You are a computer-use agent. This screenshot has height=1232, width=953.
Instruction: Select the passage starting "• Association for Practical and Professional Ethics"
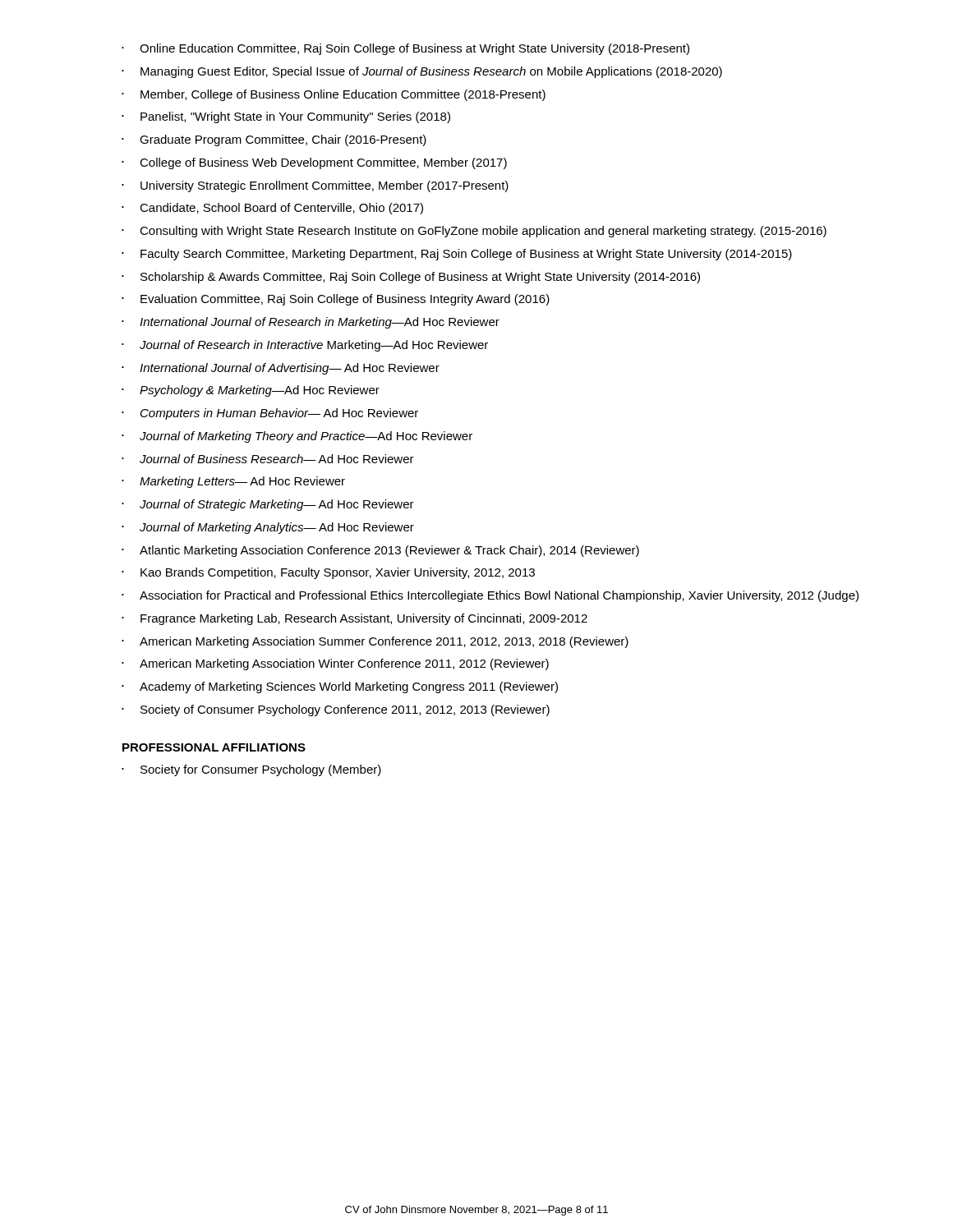click(x=492, y=595)
